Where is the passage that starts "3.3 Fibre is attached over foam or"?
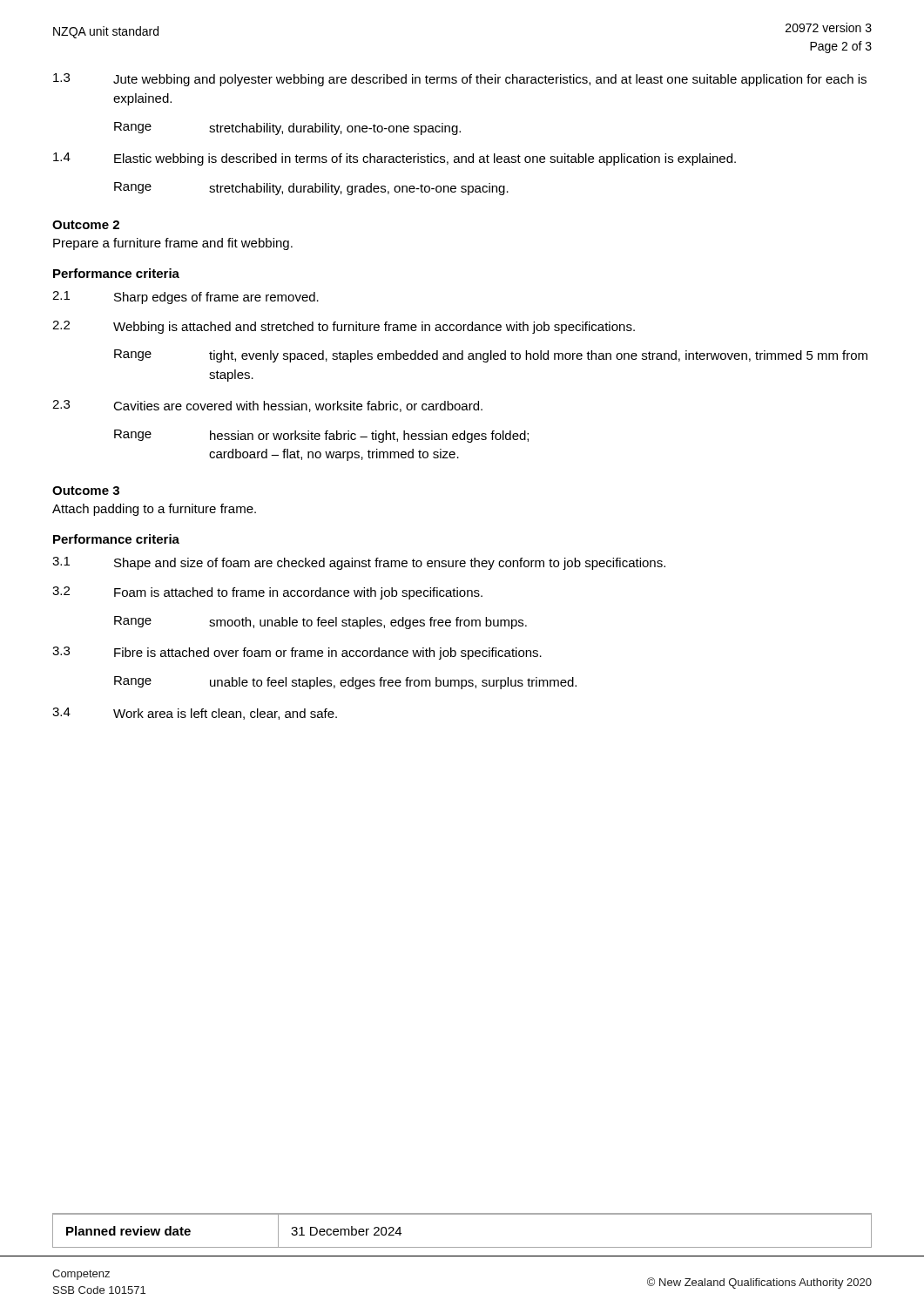Screen dimensions: 1307x924 (x=462, y=653)
